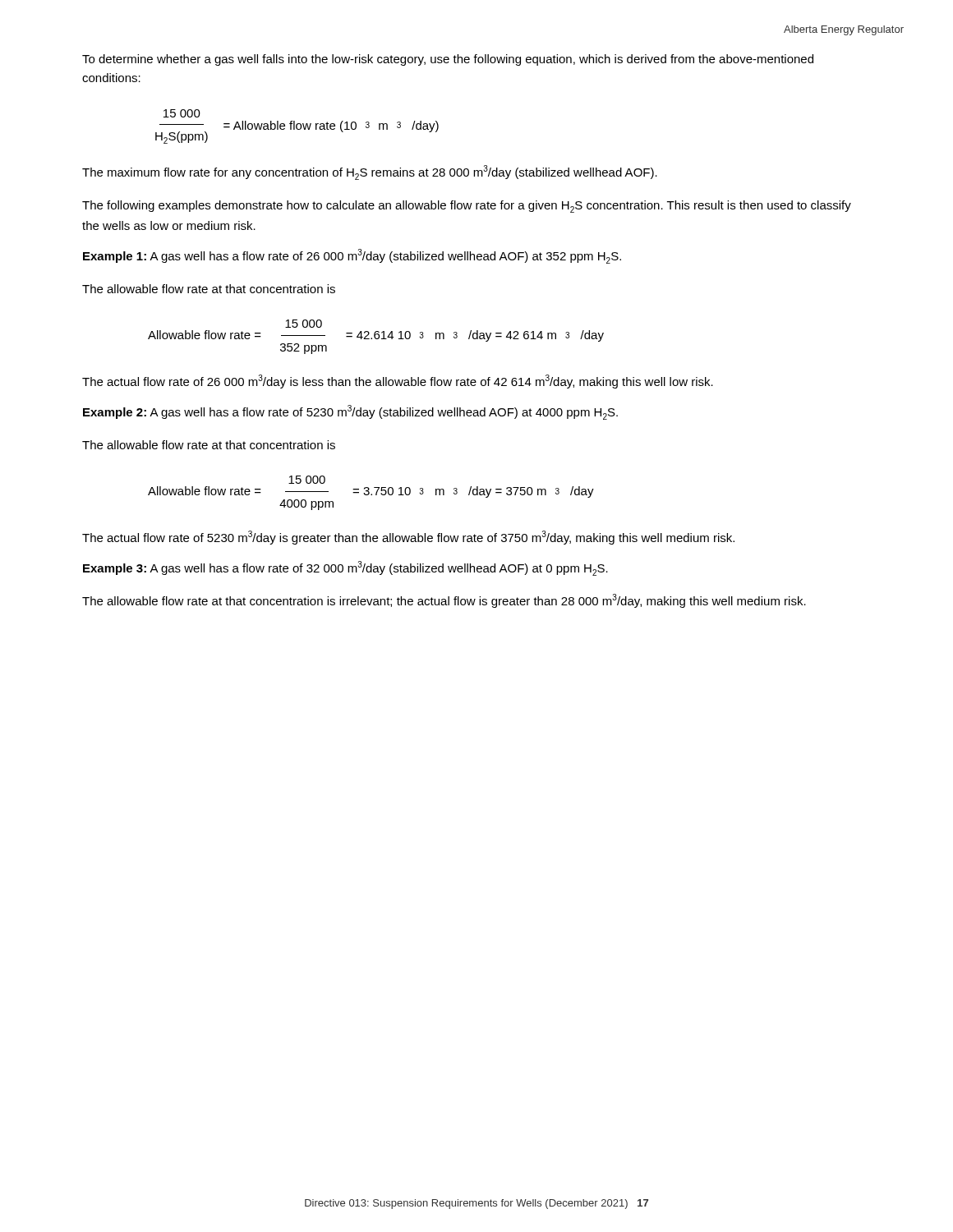
Task: Click on the block starting "Example 1: A gas well"
Action: (x=352, y=257)
